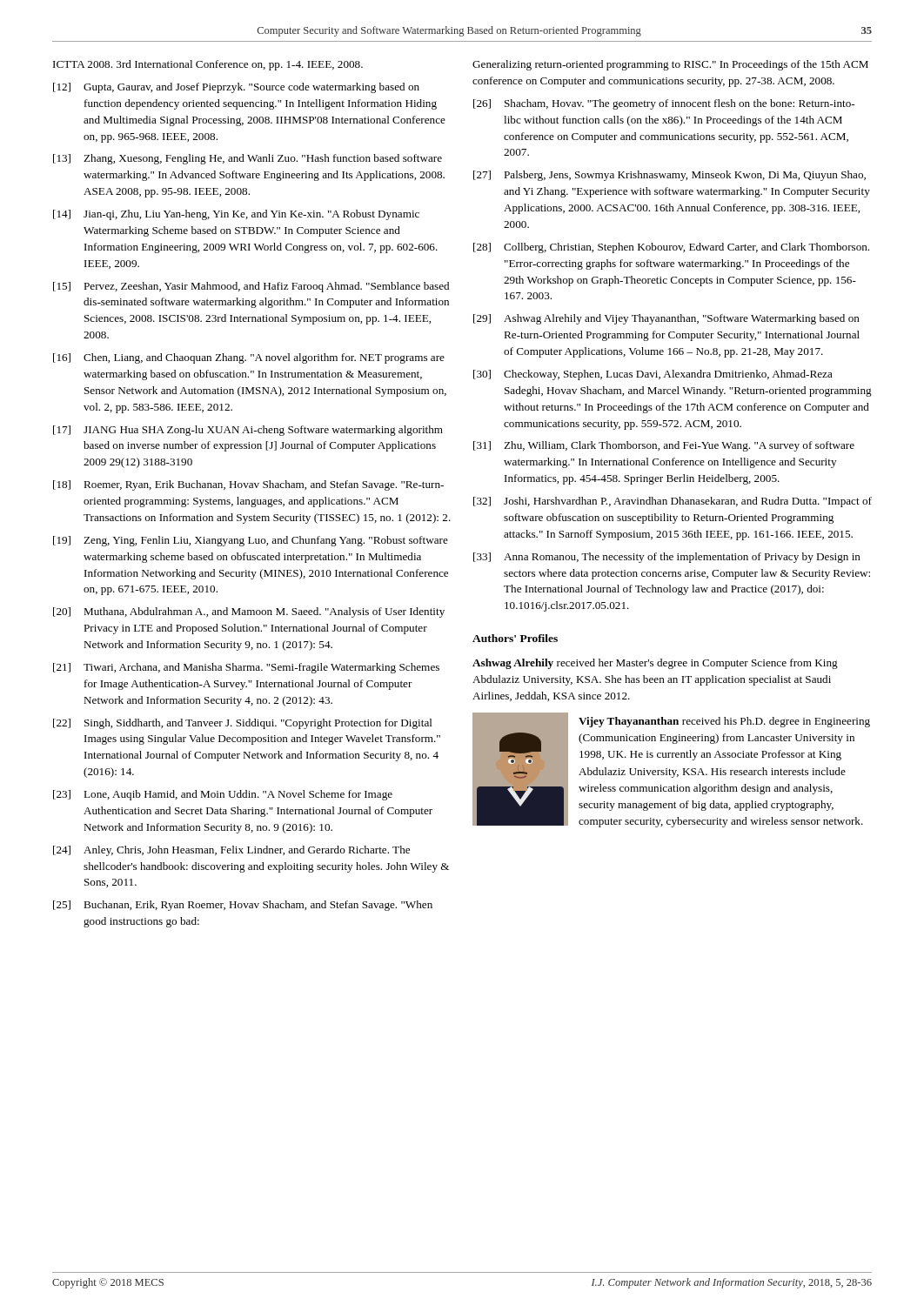
Task: Find the list item containing "[22] Singh, Siddharth, and Tanveer"
Action: pyautogui.click(x=252, y=748)
